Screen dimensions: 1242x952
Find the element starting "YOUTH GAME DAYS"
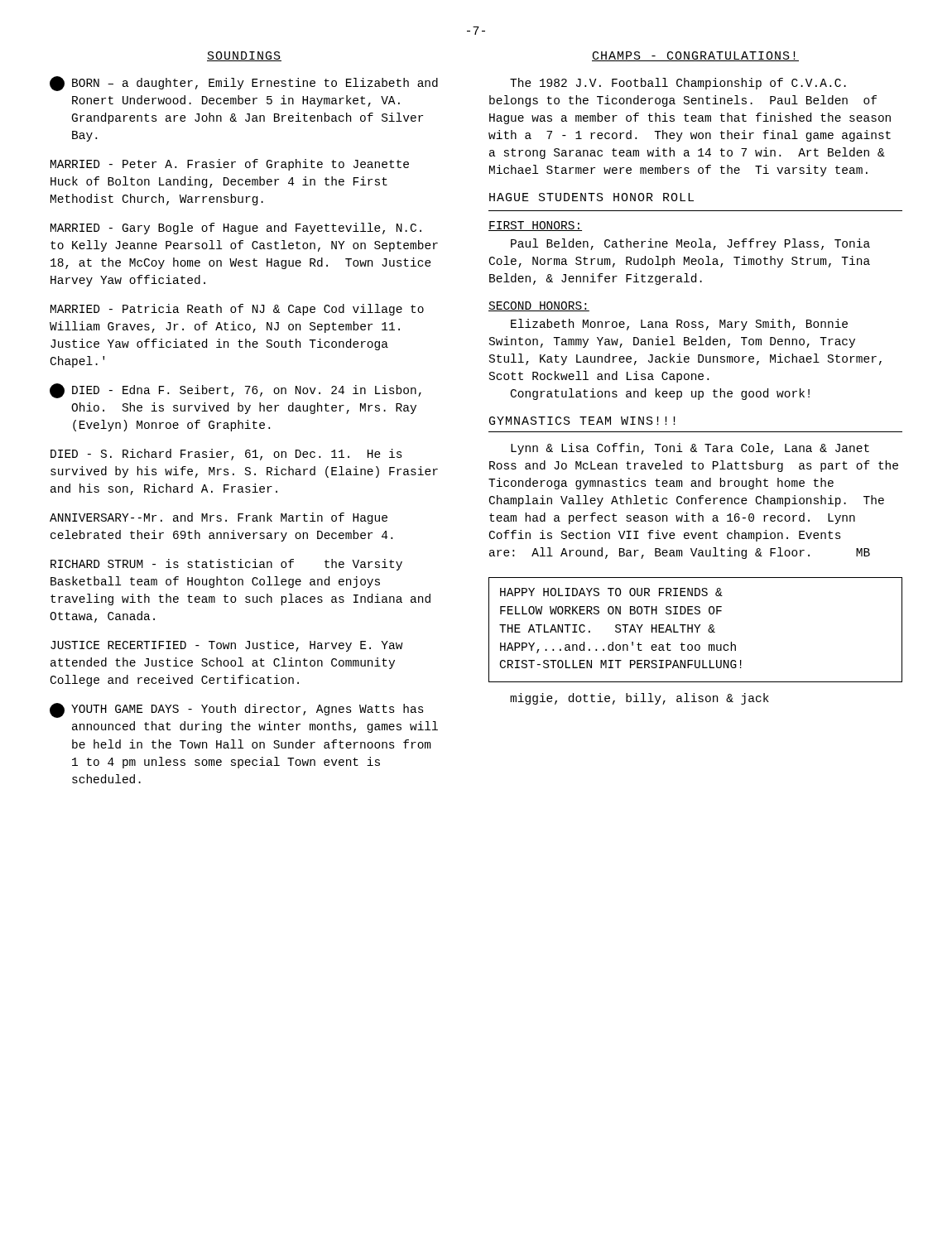tap(244, 745)
